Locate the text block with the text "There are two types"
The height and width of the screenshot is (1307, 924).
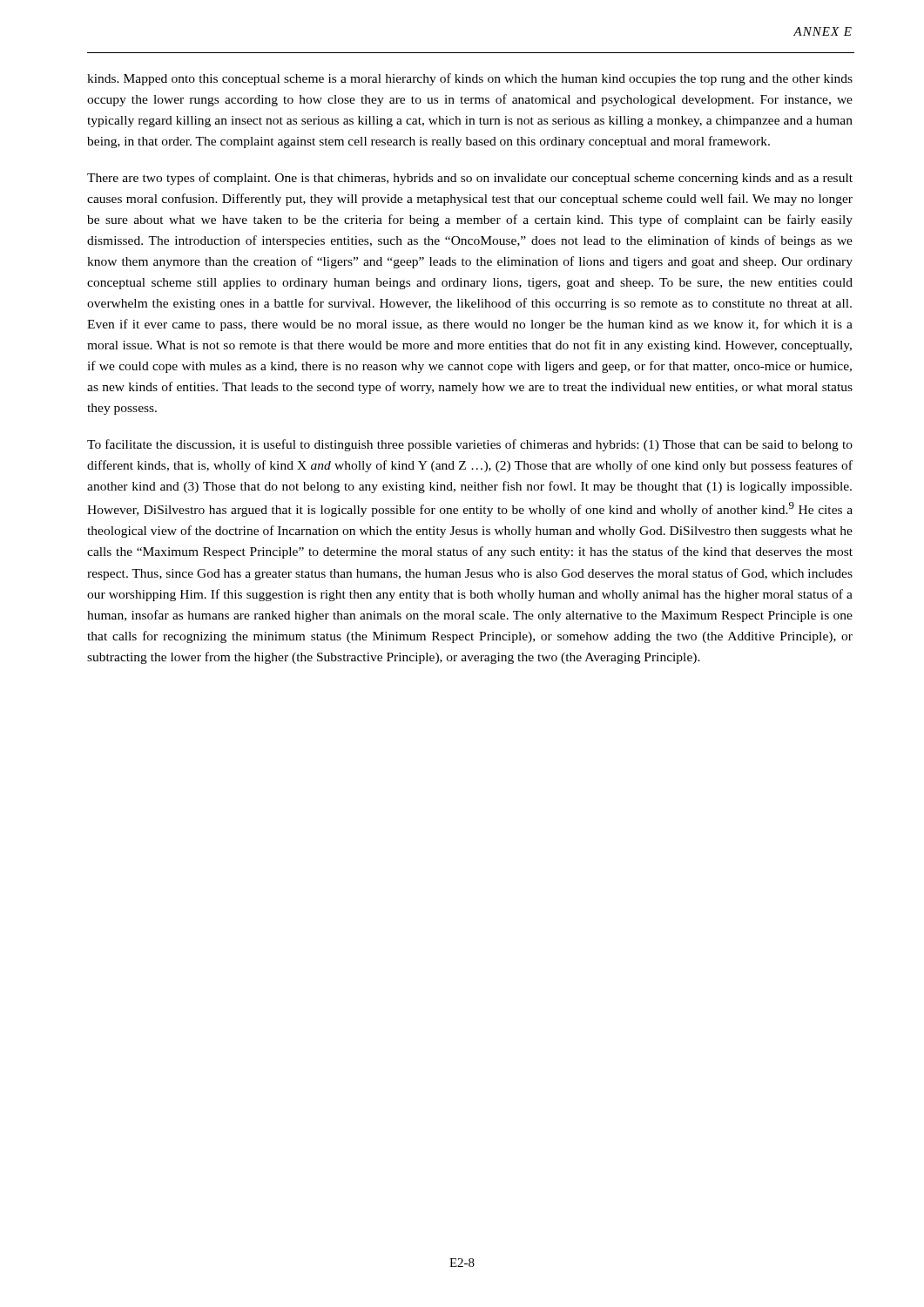pyautogui.click(x=470, y=292)
